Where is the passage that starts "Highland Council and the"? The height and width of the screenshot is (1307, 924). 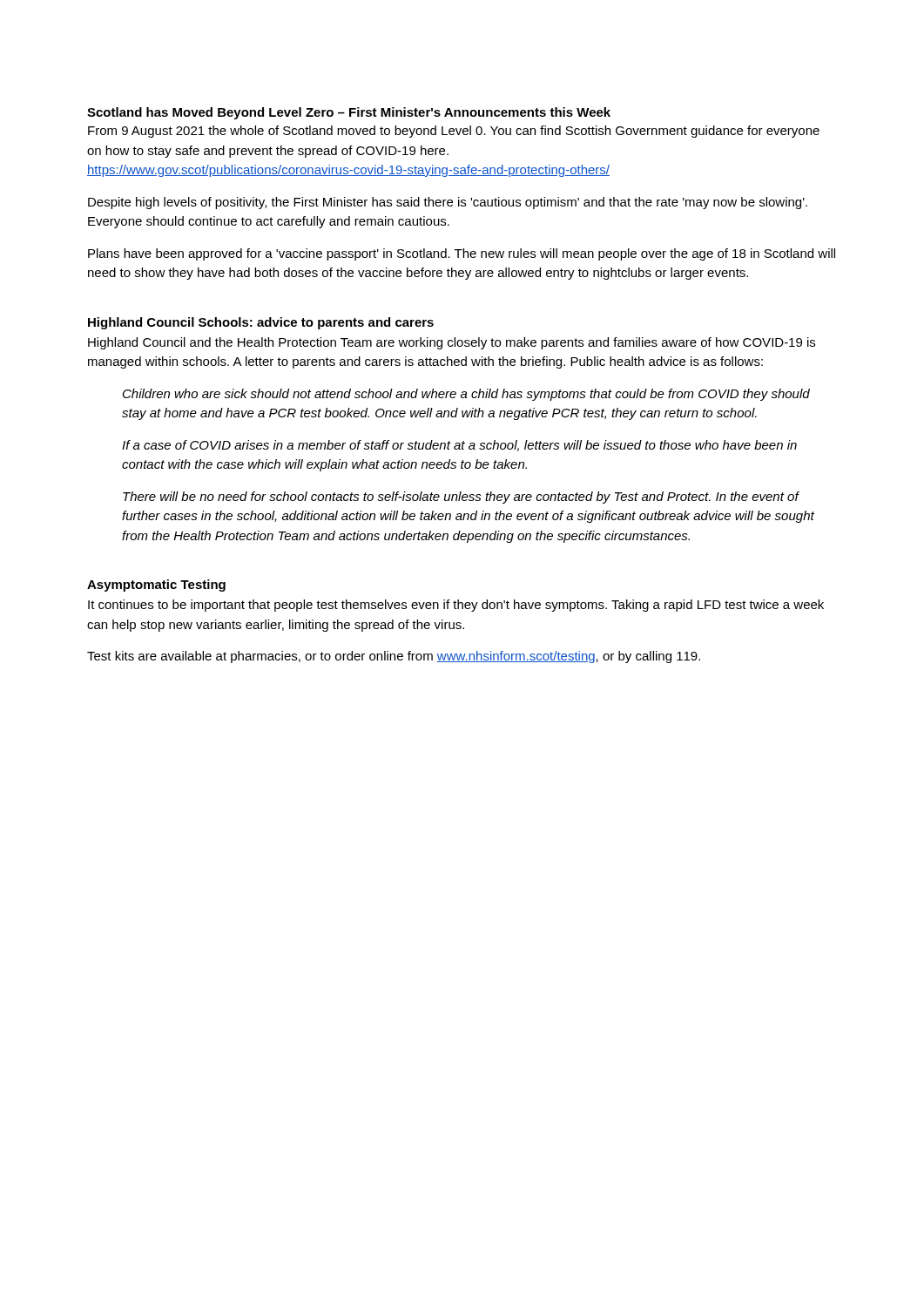(x=452, y=351)
